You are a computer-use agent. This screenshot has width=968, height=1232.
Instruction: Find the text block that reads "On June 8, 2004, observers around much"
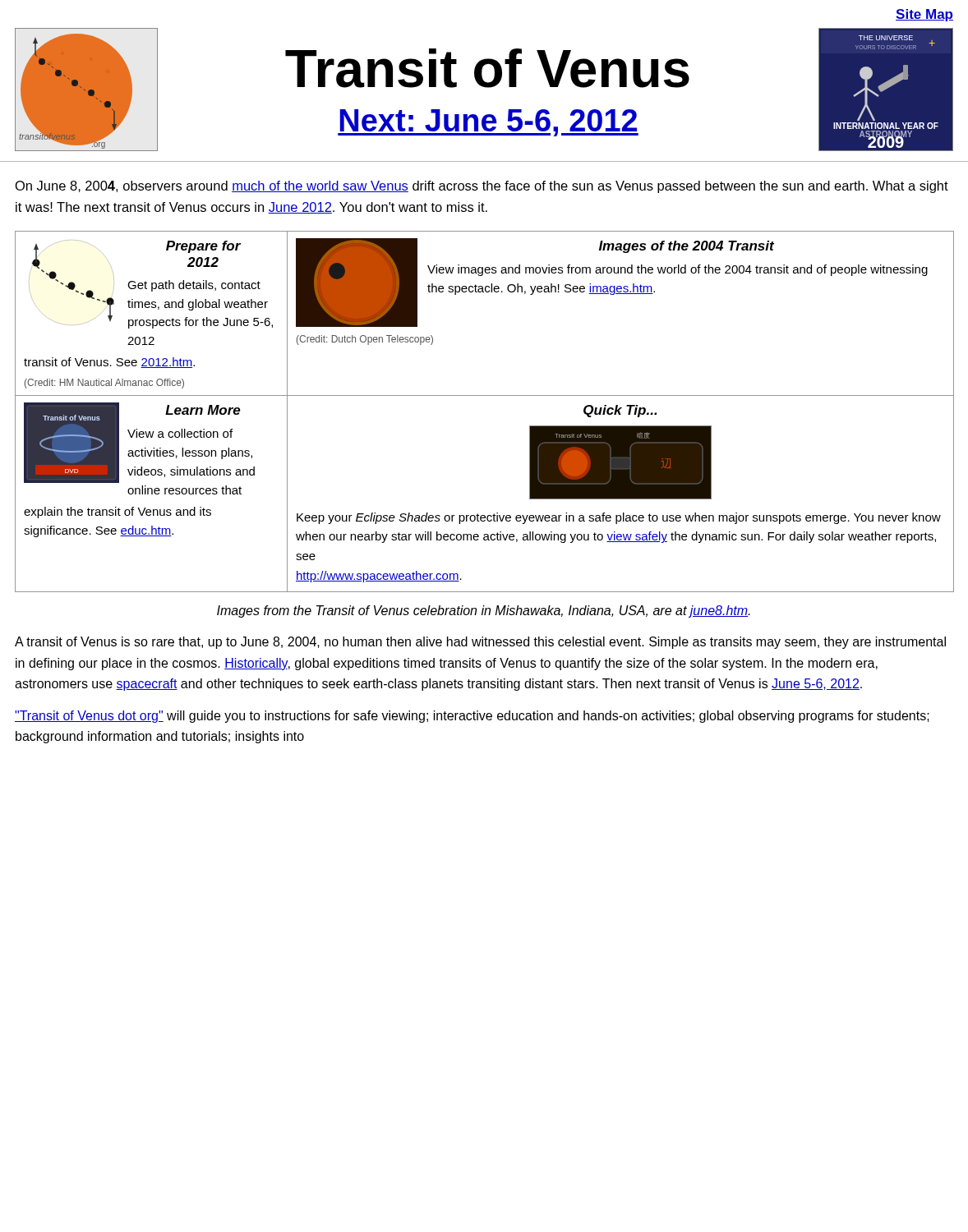point(481,196)
